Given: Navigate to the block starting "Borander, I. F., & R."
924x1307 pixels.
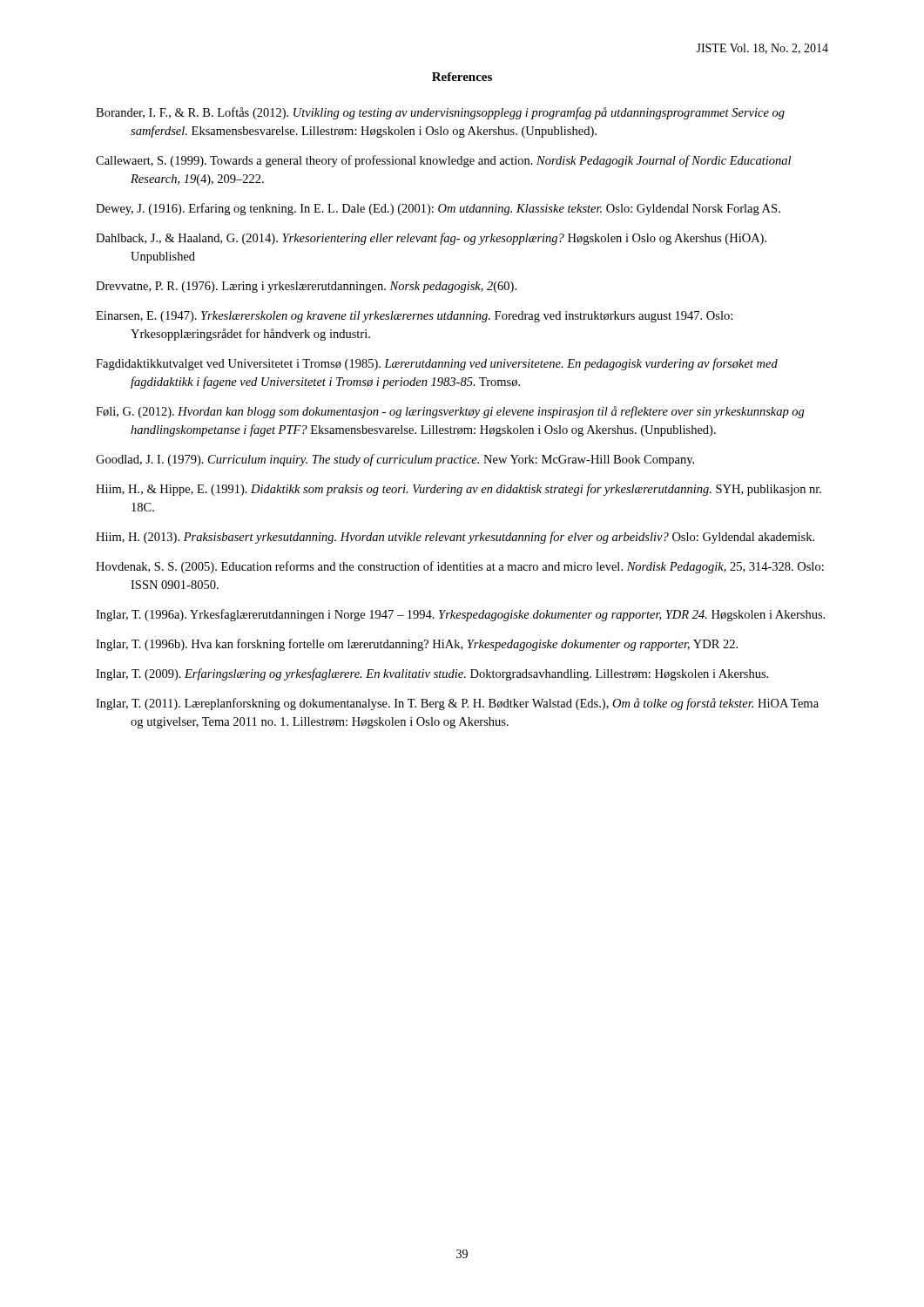Looking at the screenshot, I should [x=440, y=122].
